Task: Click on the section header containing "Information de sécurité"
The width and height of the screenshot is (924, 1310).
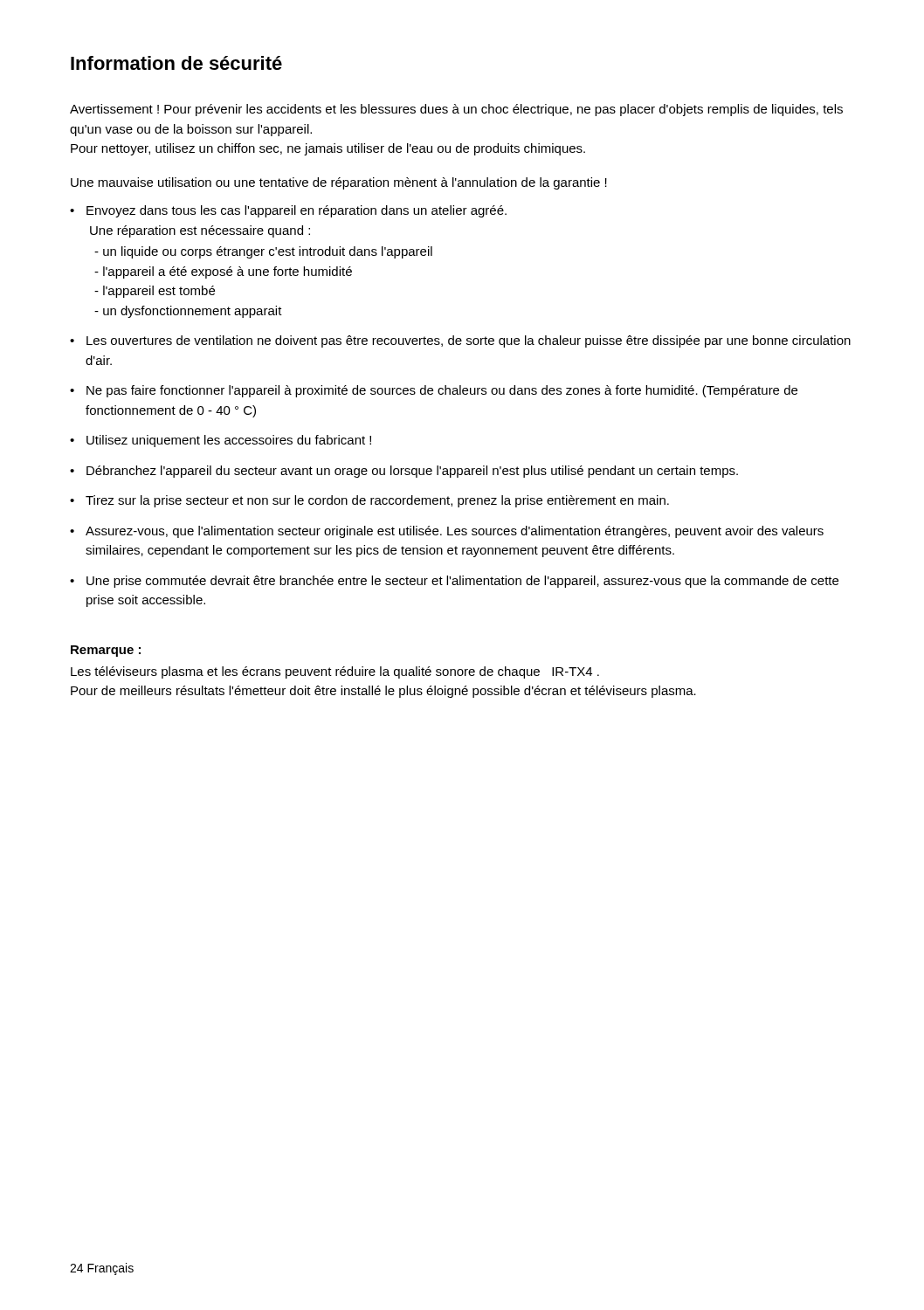Action: click(x=176, y=63)
